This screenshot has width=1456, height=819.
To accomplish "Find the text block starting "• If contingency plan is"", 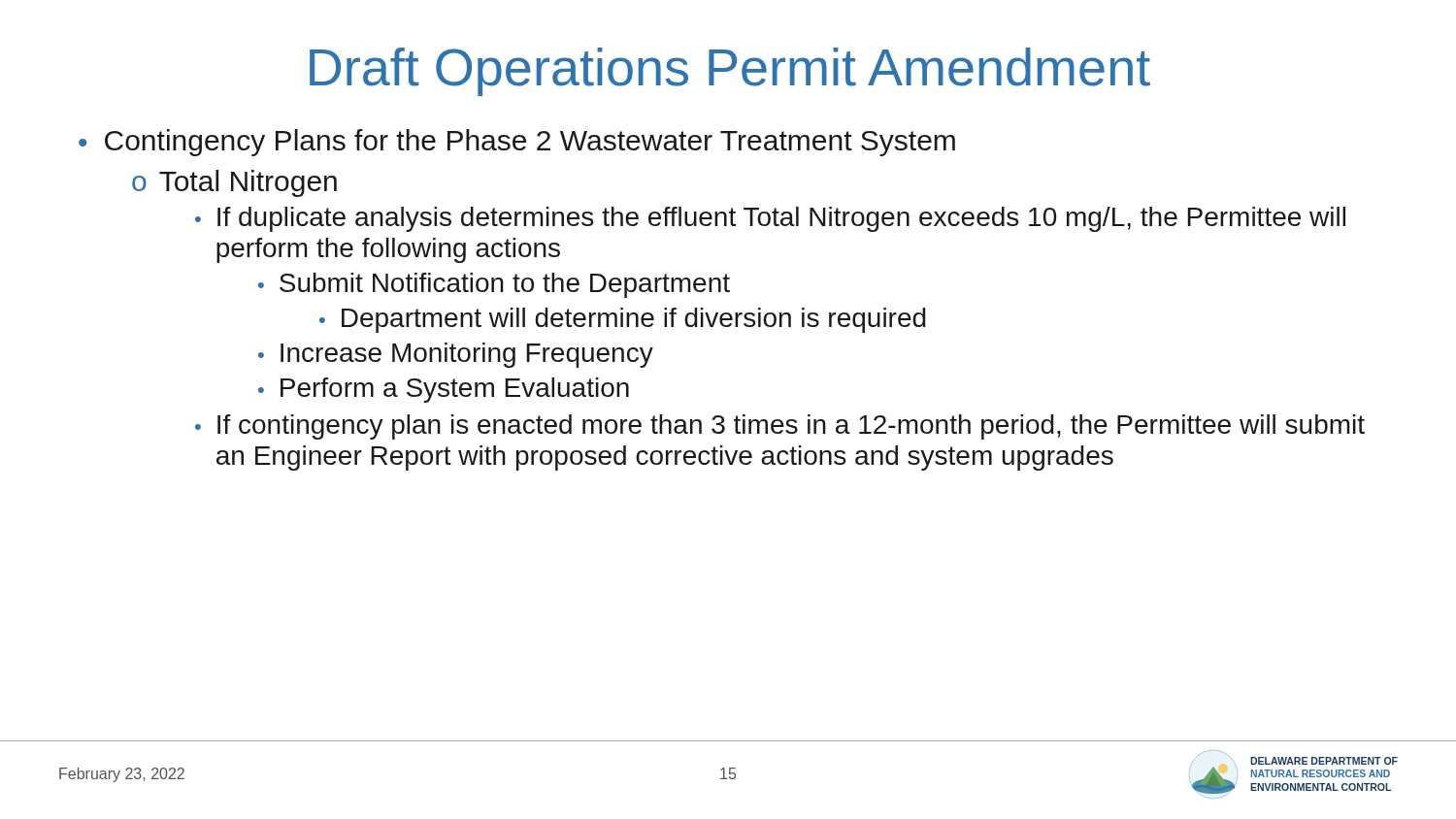I will (796, 441).
